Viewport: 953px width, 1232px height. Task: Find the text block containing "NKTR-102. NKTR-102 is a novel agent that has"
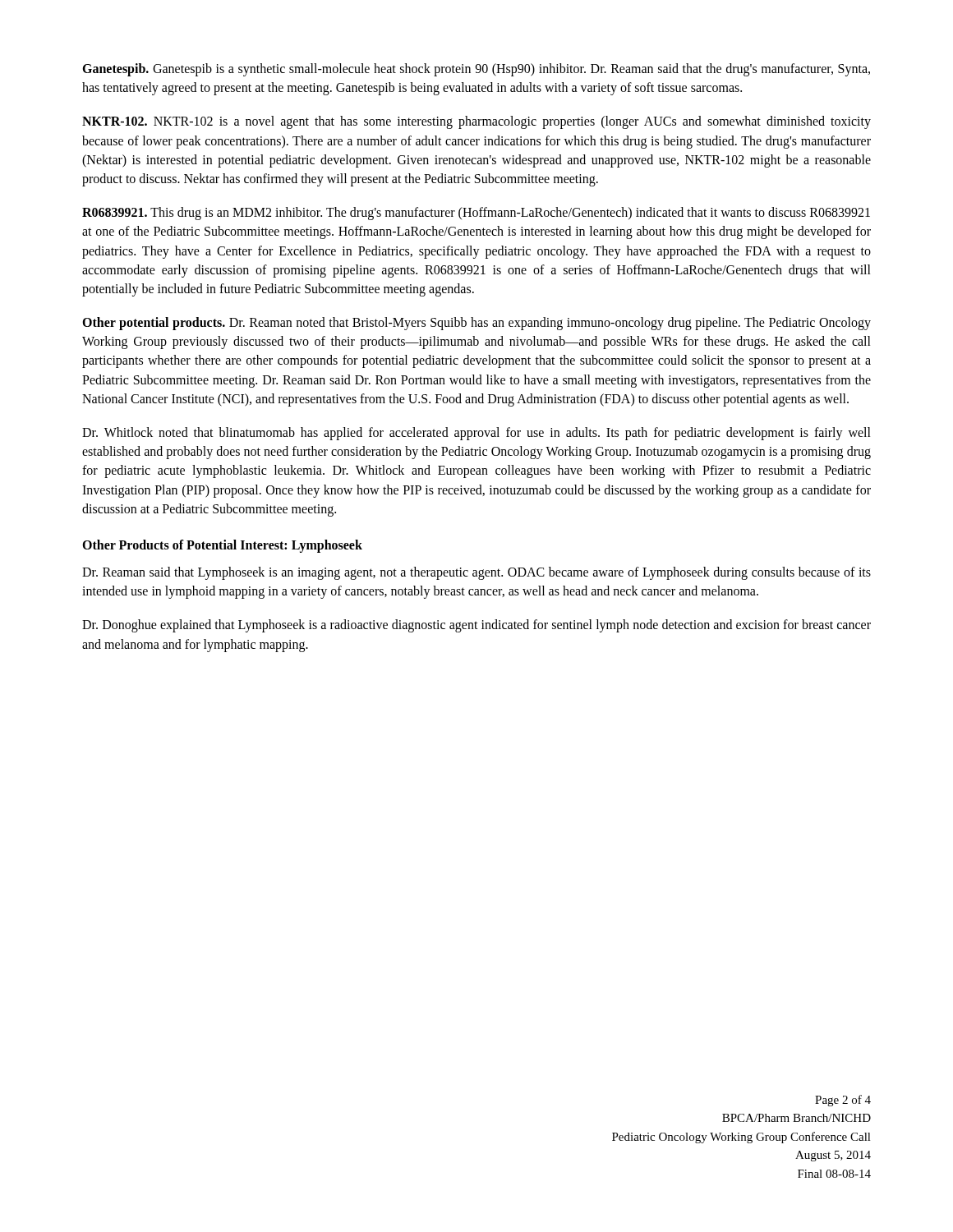click(x=476, y=150)
